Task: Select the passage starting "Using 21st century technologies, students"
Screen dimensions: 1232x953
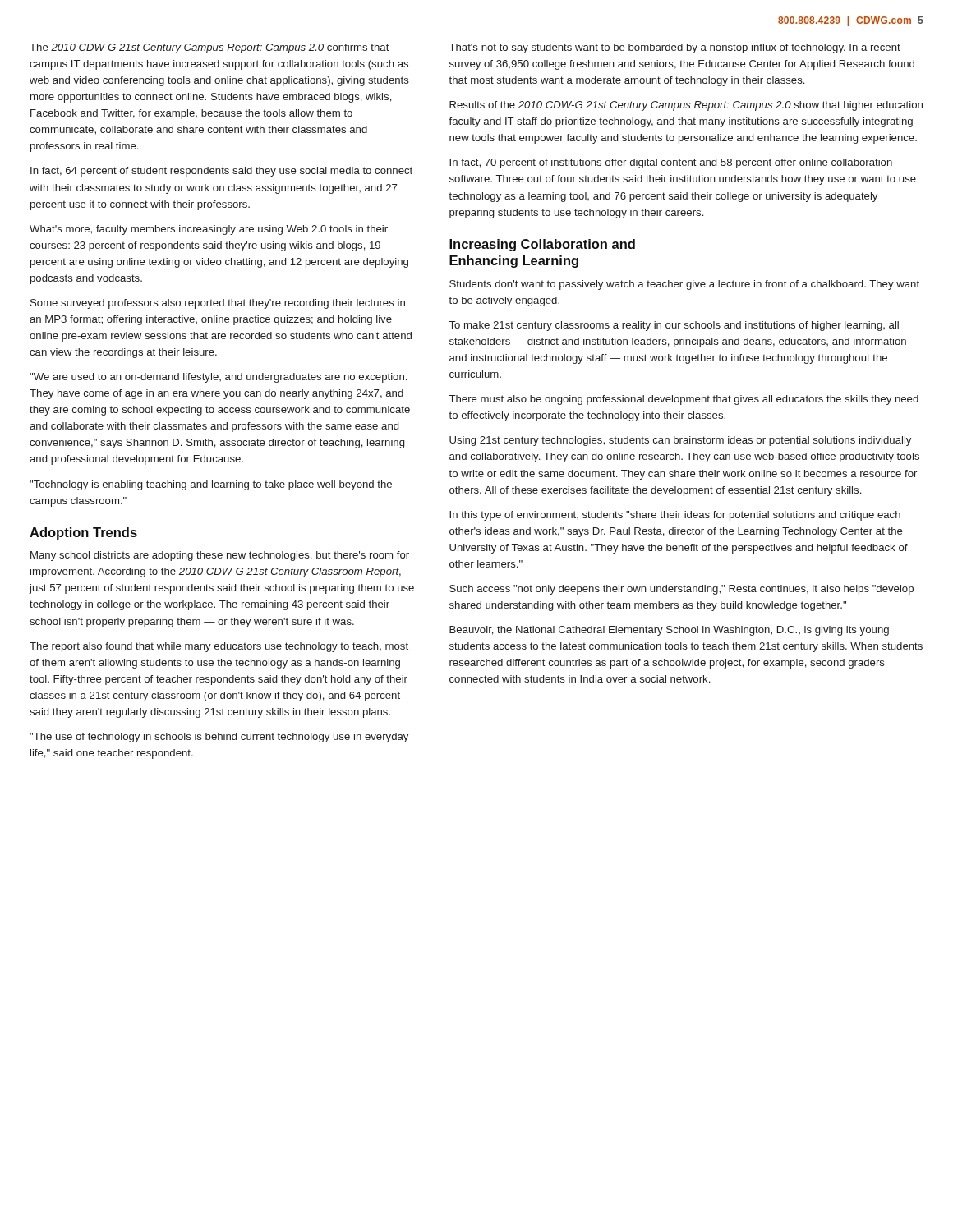Action: (686, 465)
